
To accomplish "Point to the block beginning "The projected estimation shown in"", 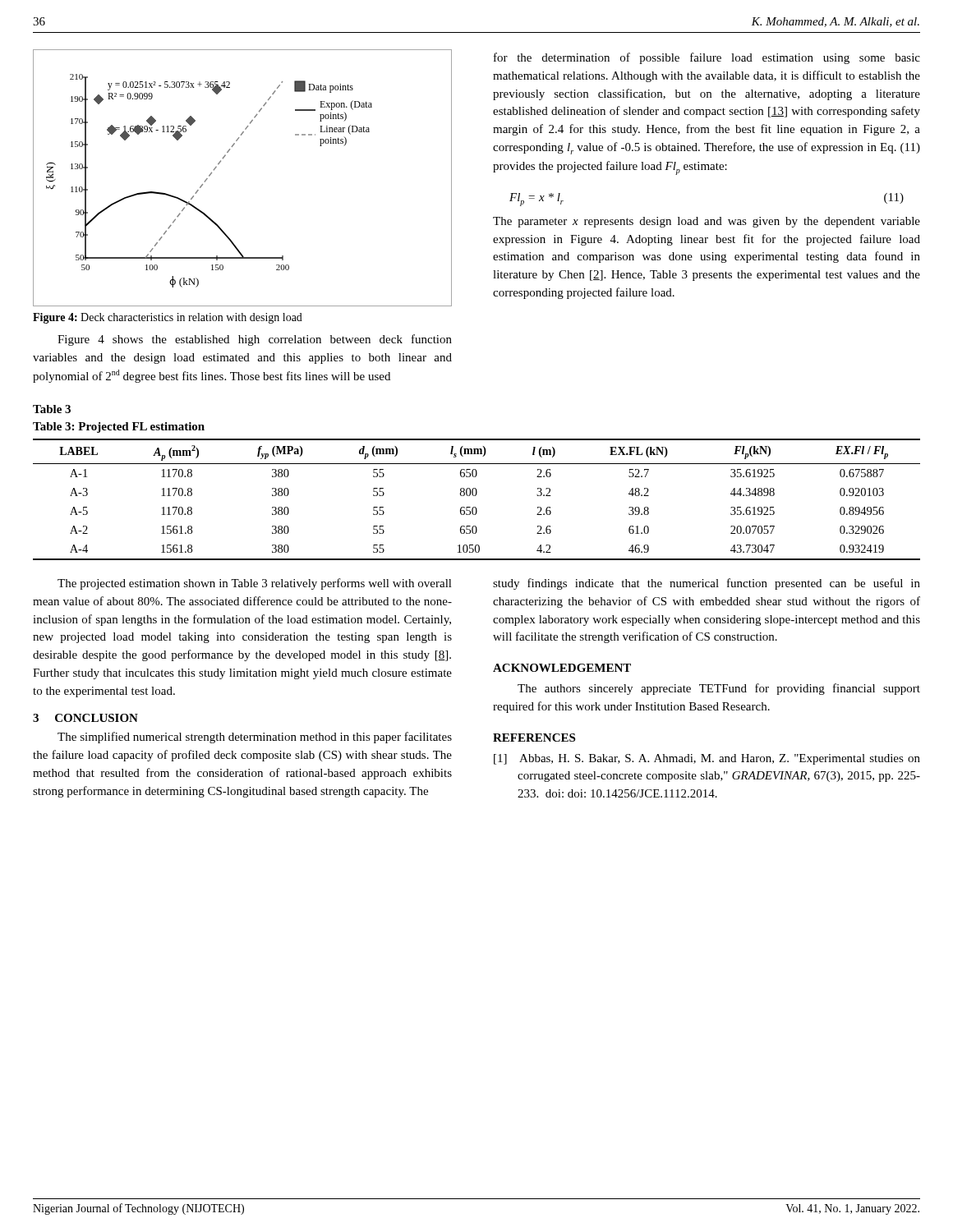I will 242,637.
